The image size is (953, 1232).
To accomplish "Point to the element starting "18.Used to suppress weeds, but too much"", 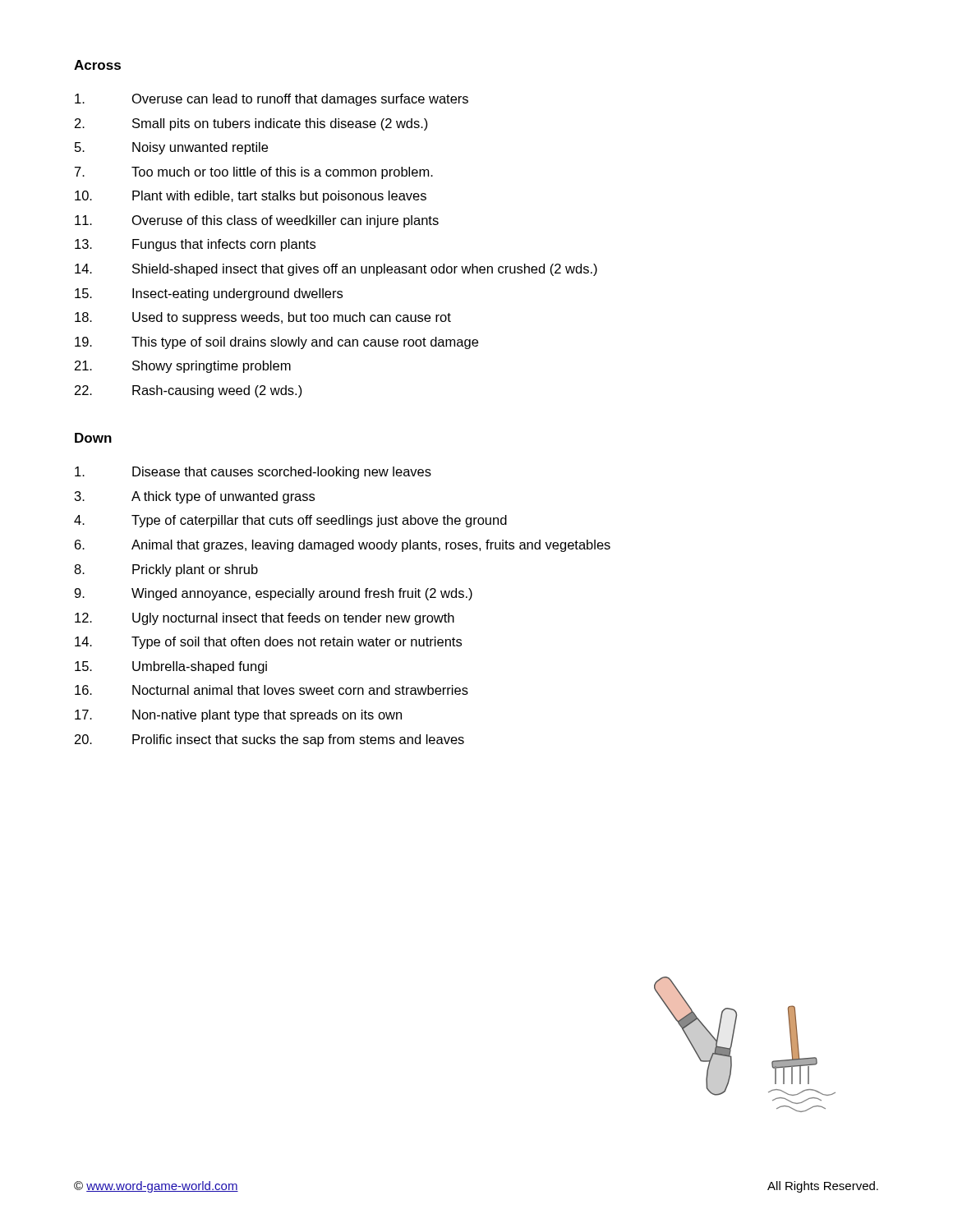I will coord(263,318).
